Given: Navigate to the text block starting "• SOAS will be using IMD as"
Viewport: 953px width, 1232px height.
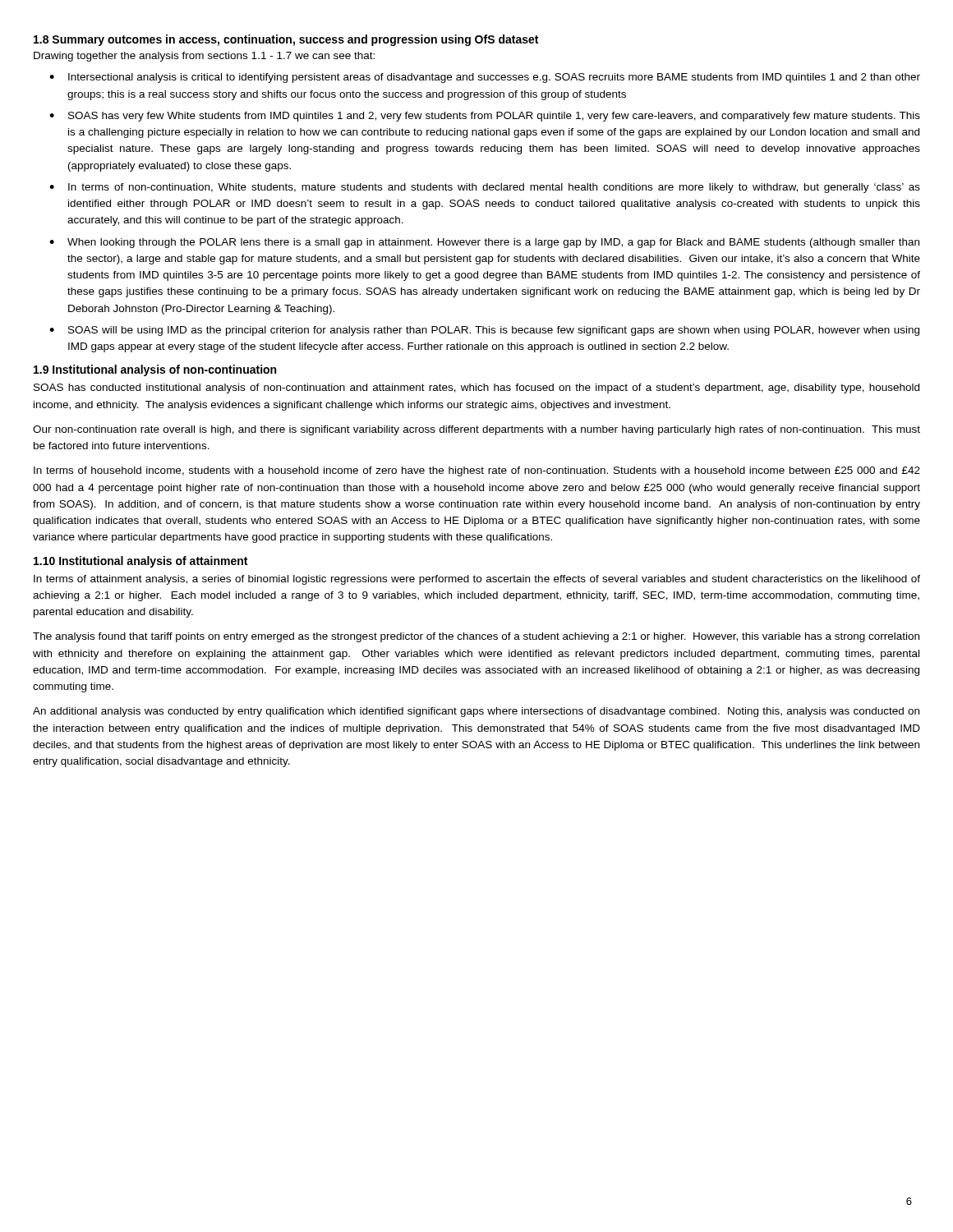Looking at the screenshot, I should tap(485, 338).
